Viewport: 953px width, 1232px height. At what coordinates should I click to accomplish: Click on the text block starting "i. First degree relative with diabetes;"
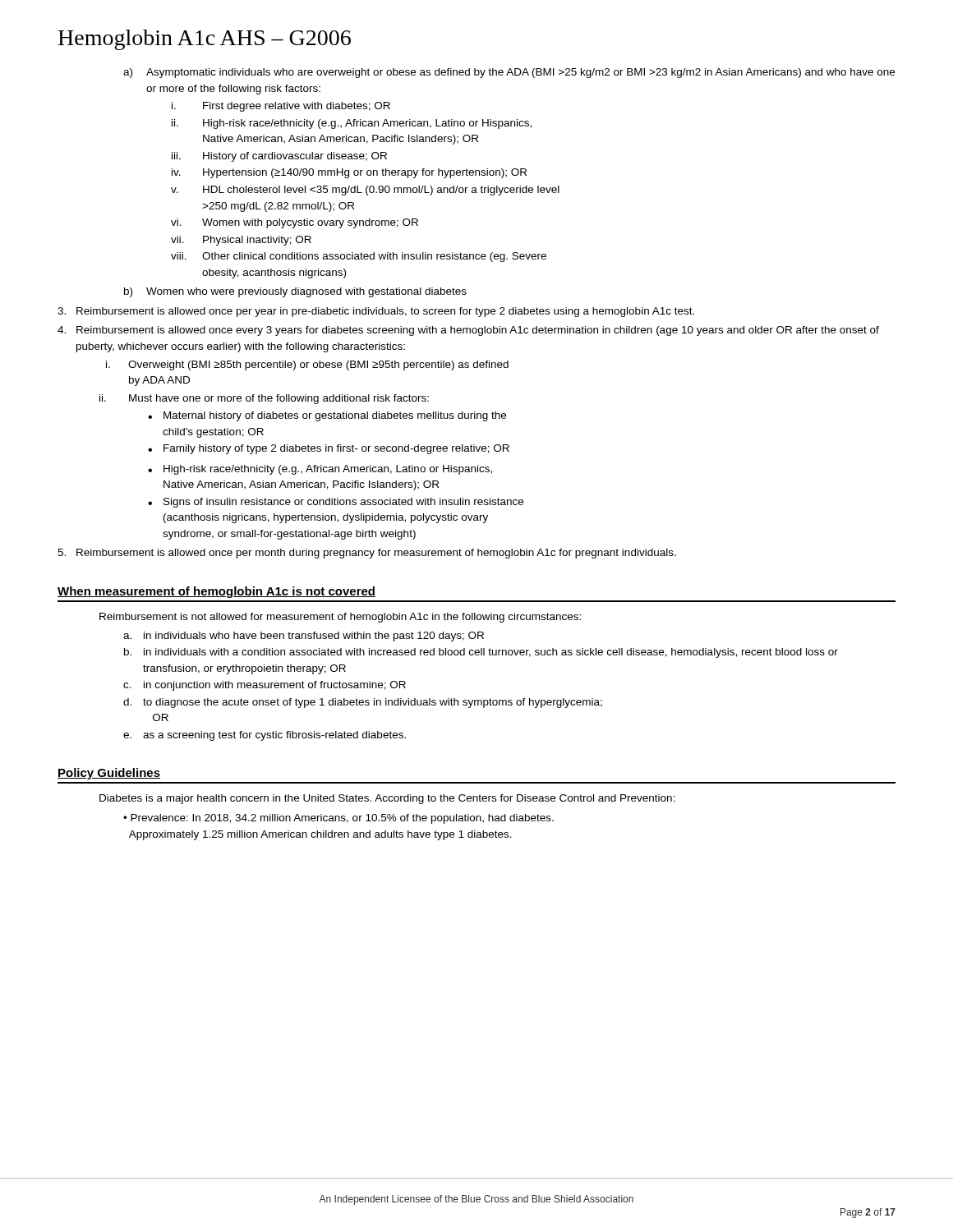[281, 106]
